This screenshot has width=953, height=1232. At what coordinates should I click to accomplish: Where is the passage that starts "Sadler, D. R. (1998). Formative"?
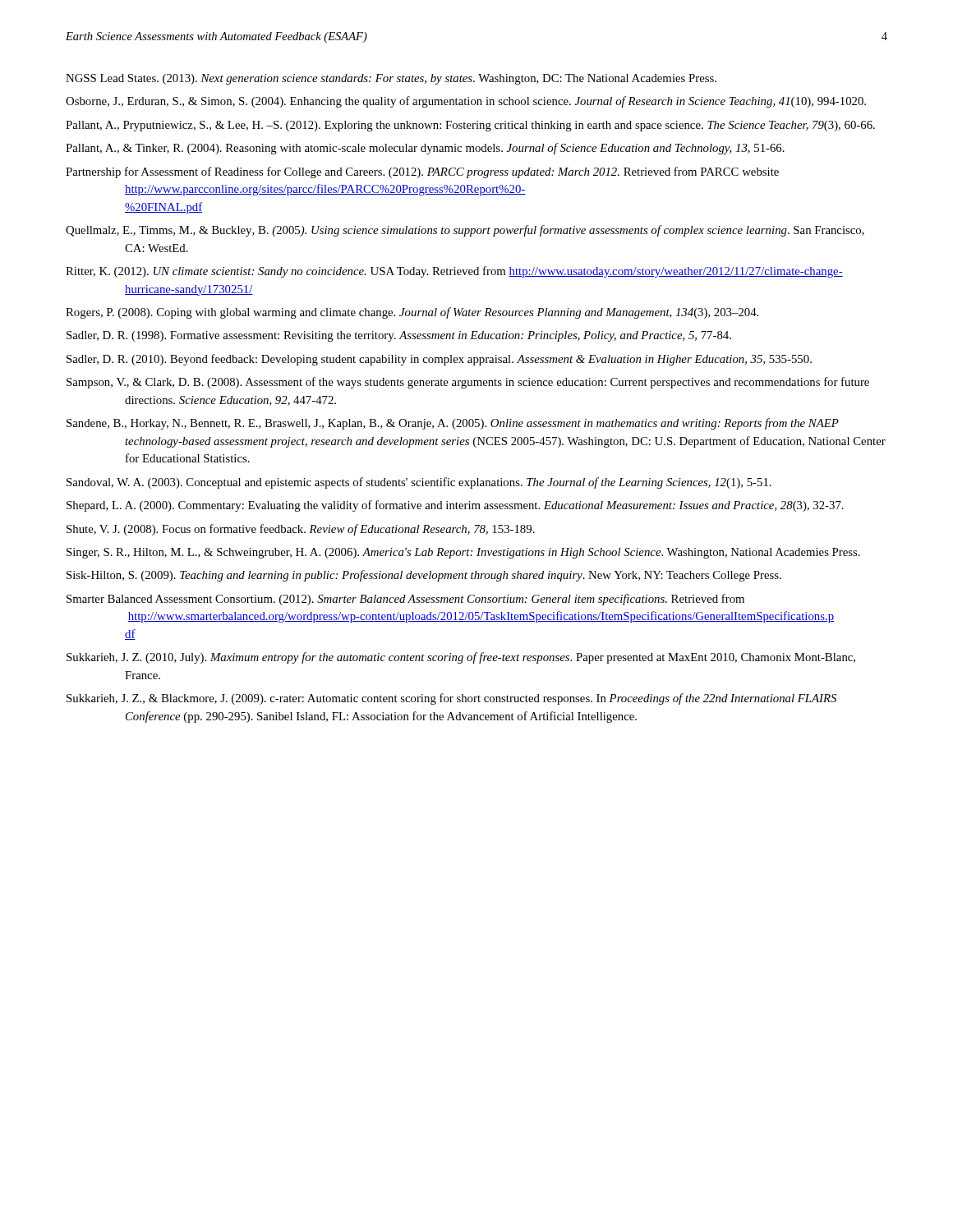pyautogui.click(x=399, y=335)
